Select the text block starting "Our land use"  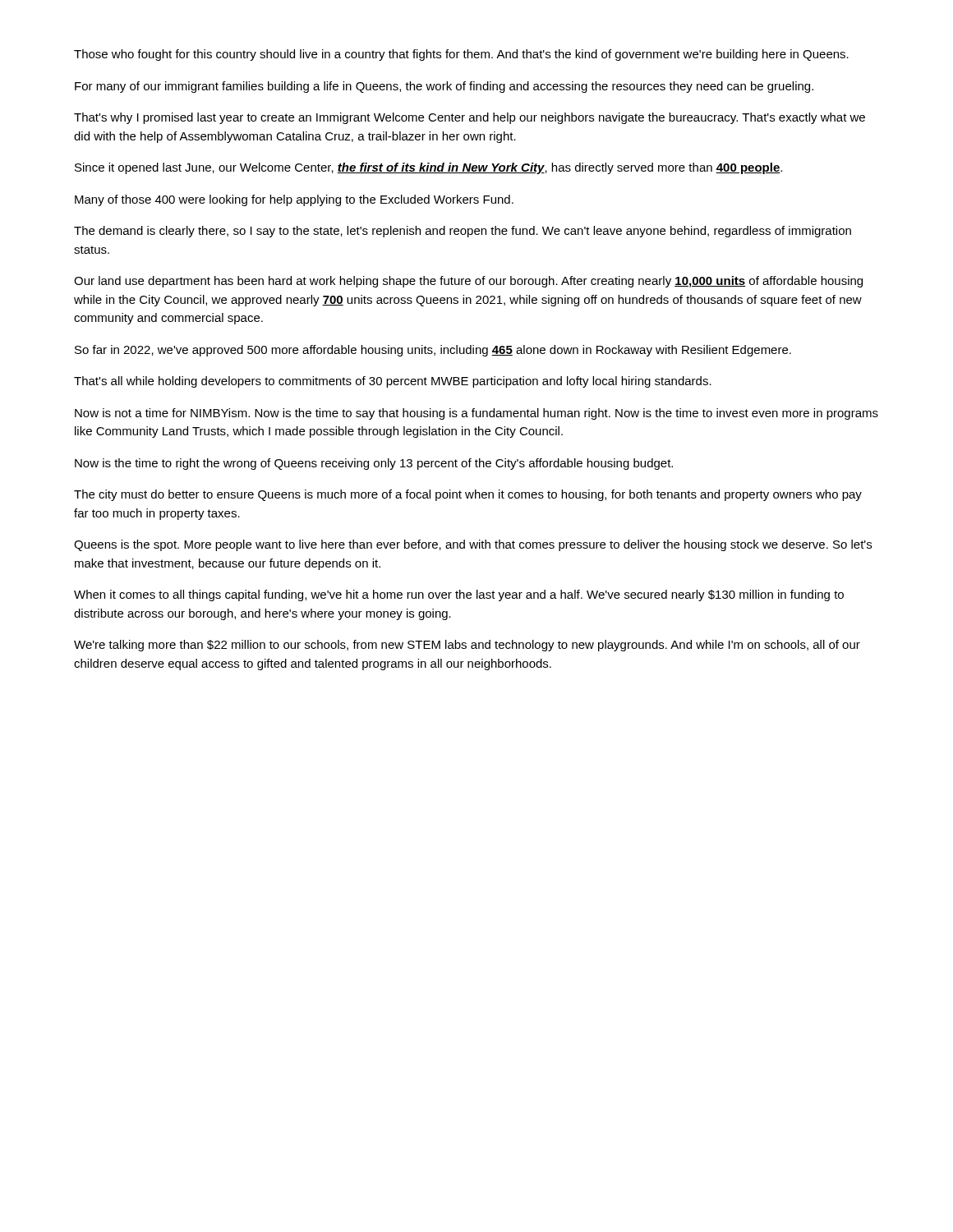(469, 299)
